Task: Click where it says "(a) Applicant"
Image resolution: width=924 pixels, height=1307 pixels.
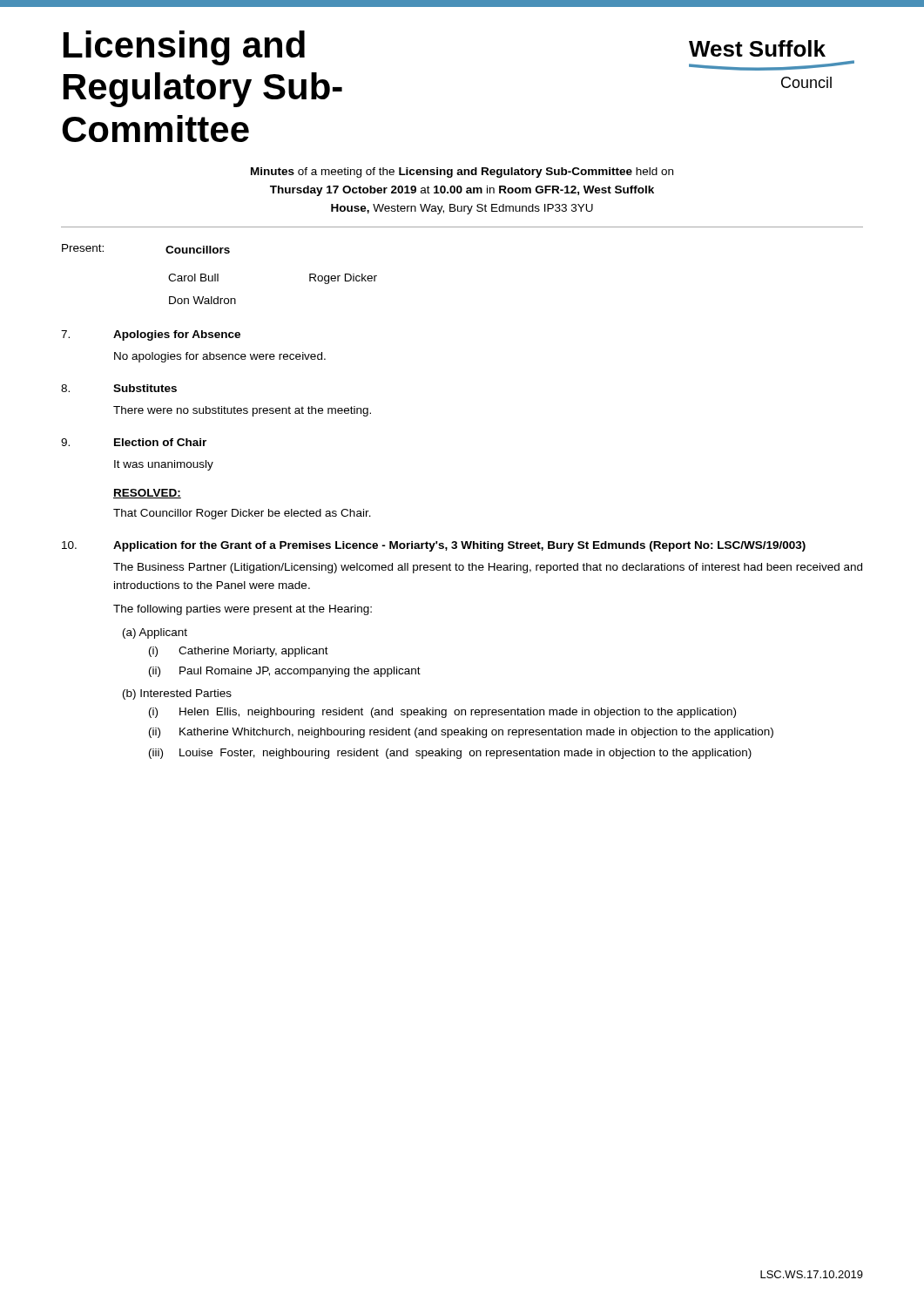Action: pyautogui.click(x=155, y=632)
